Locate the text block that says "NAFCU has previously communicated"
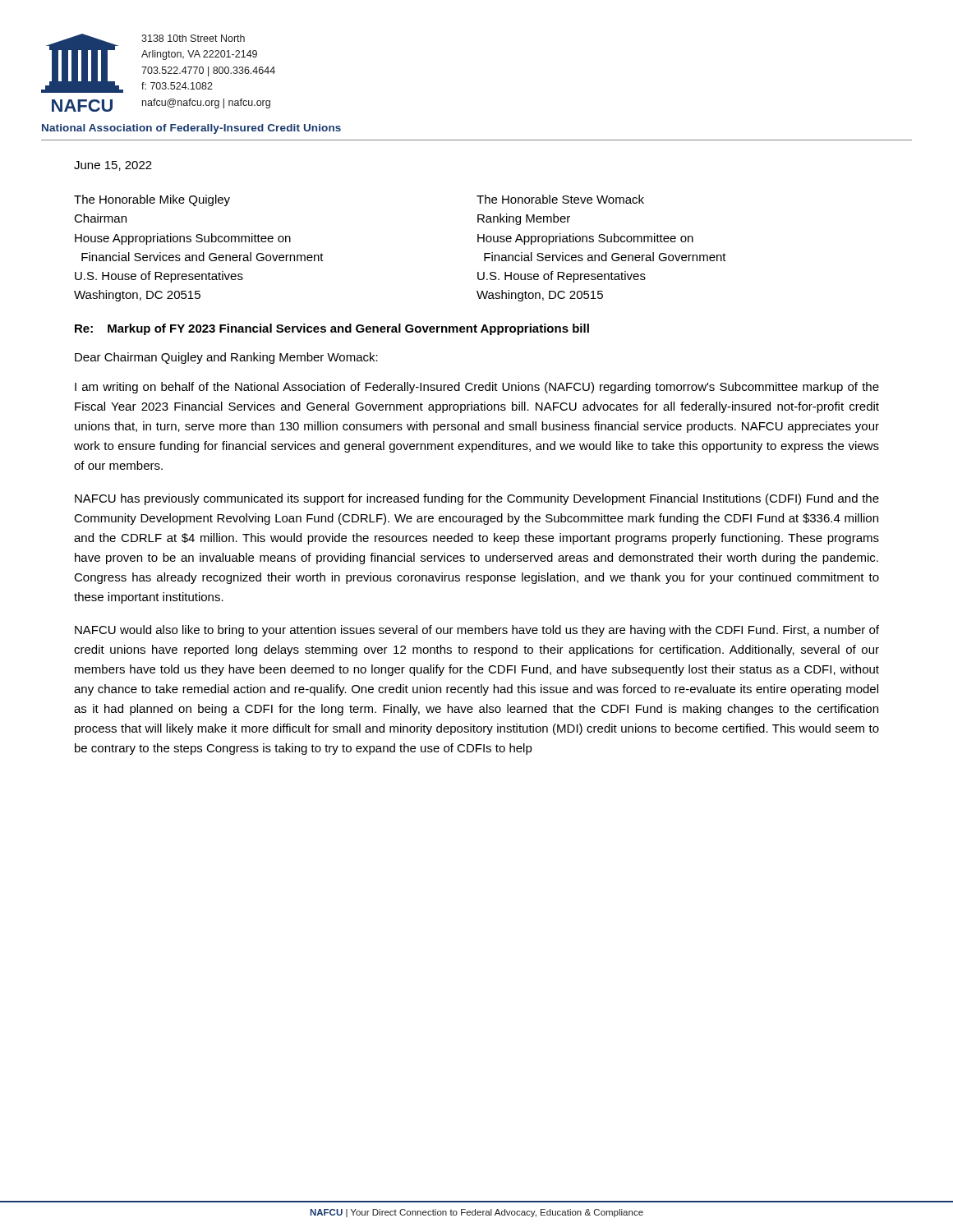This screenshot has height=1232, width=953. click(x=476, y=547)
